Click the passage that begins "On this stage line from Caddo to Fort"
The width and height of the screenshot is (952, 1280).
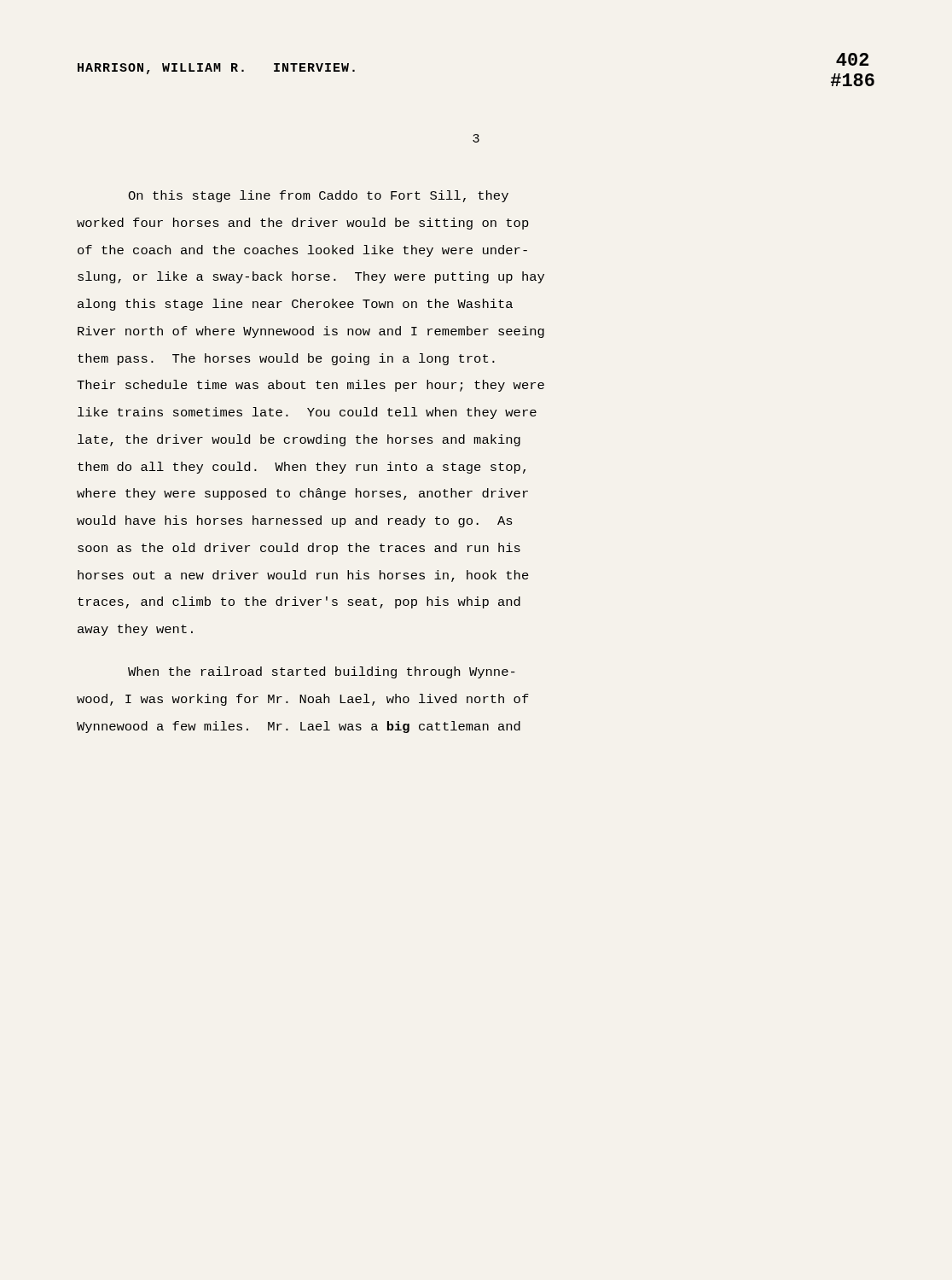point(476,462)
